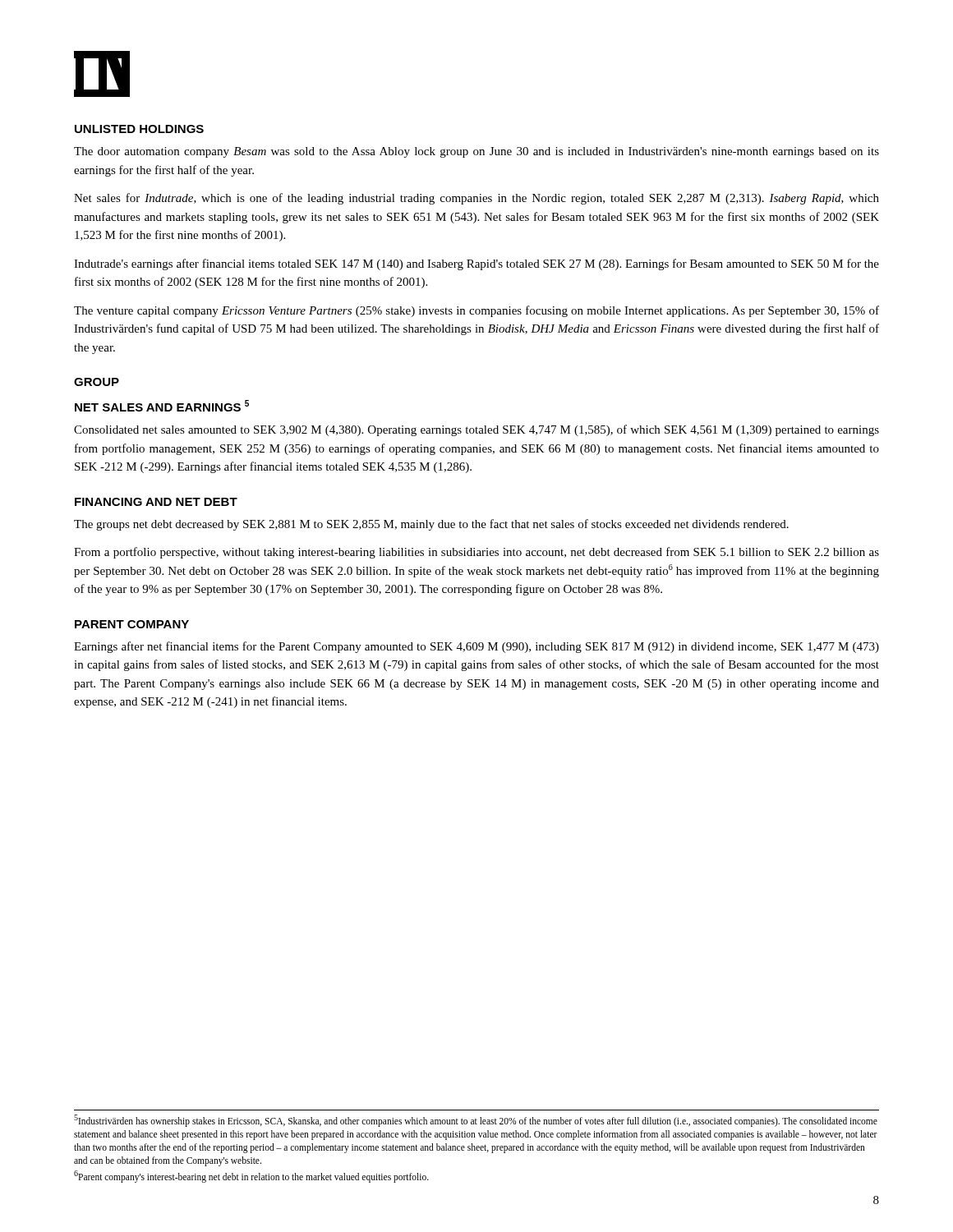Find the logo
953x1232 pixels.
click(476, 74)
